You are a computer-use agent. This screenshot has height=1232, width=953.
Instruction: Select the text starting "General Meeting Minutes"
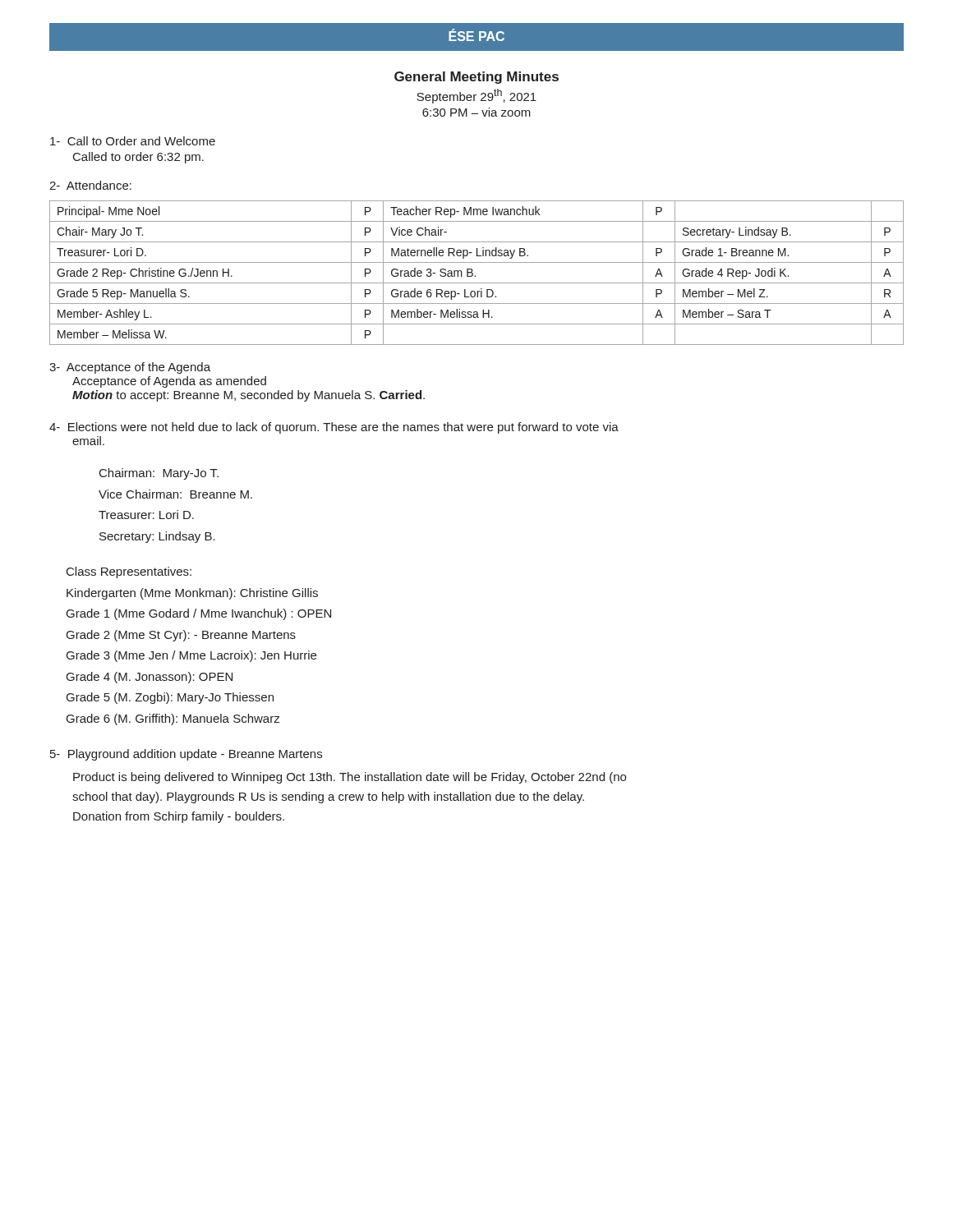476,77
